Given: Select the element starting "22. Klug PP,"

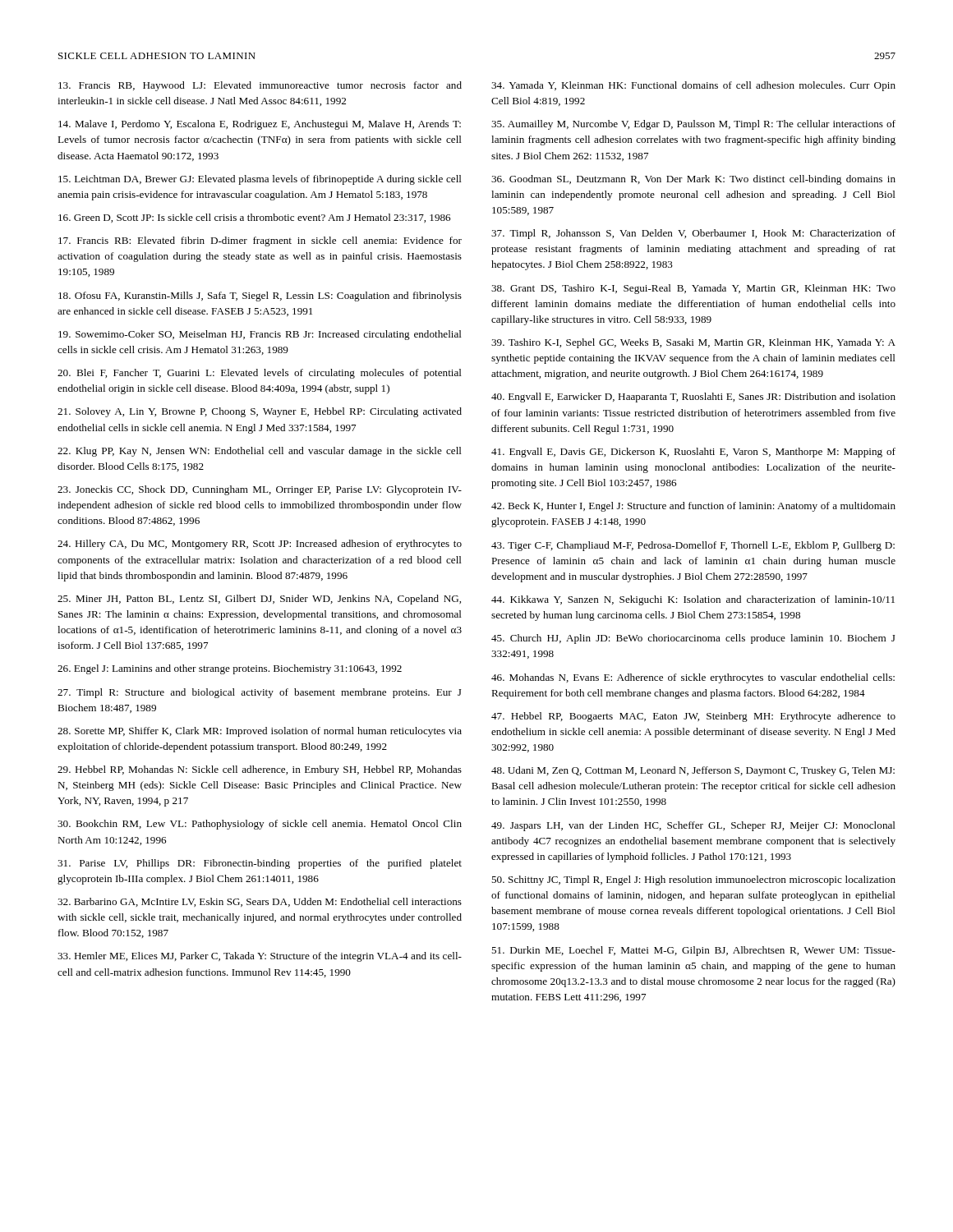Looking at the screenshot, I should click(x=260, y=458).
